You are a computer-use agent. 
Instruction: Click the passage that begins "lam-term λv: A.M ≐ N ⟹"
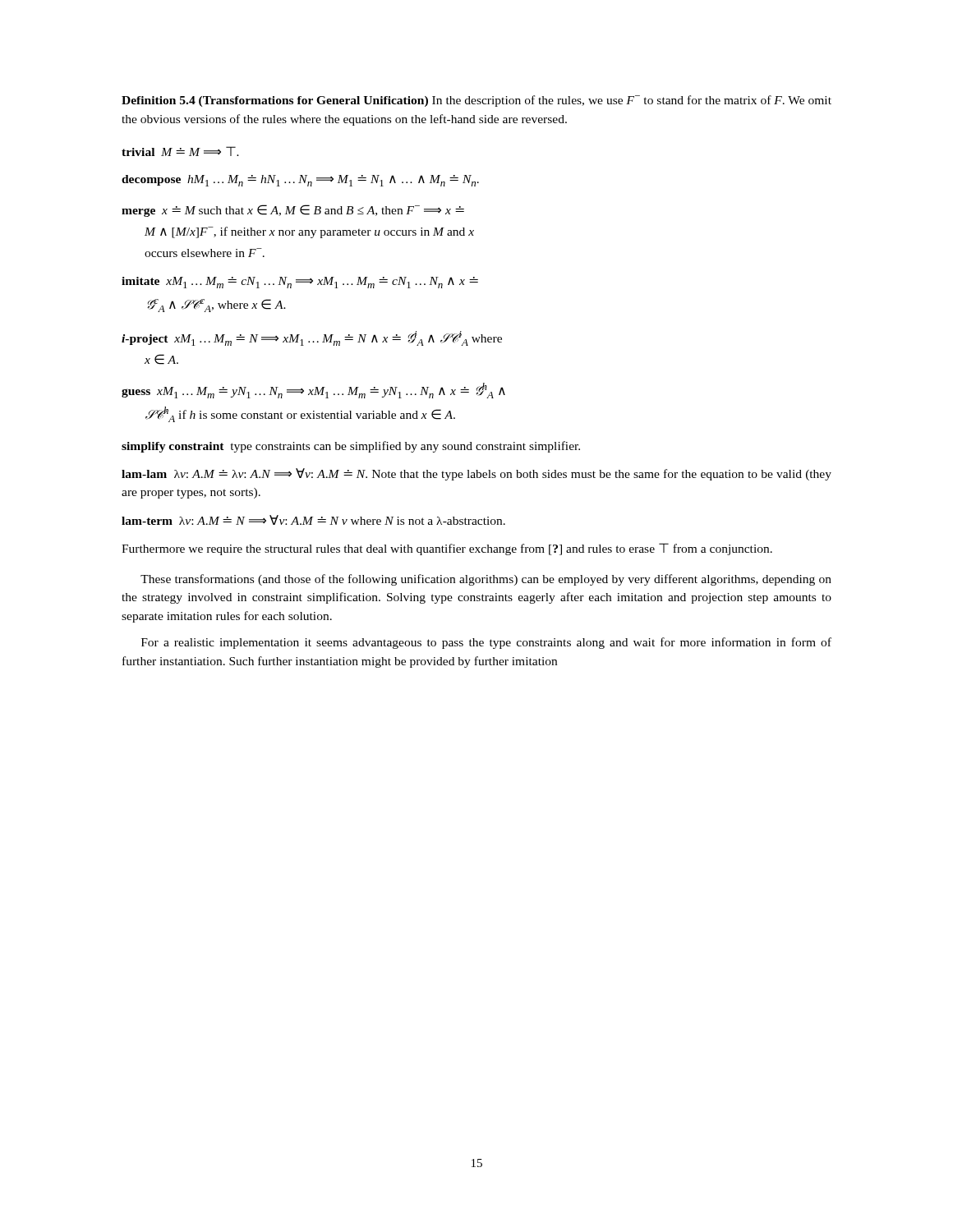314,520
